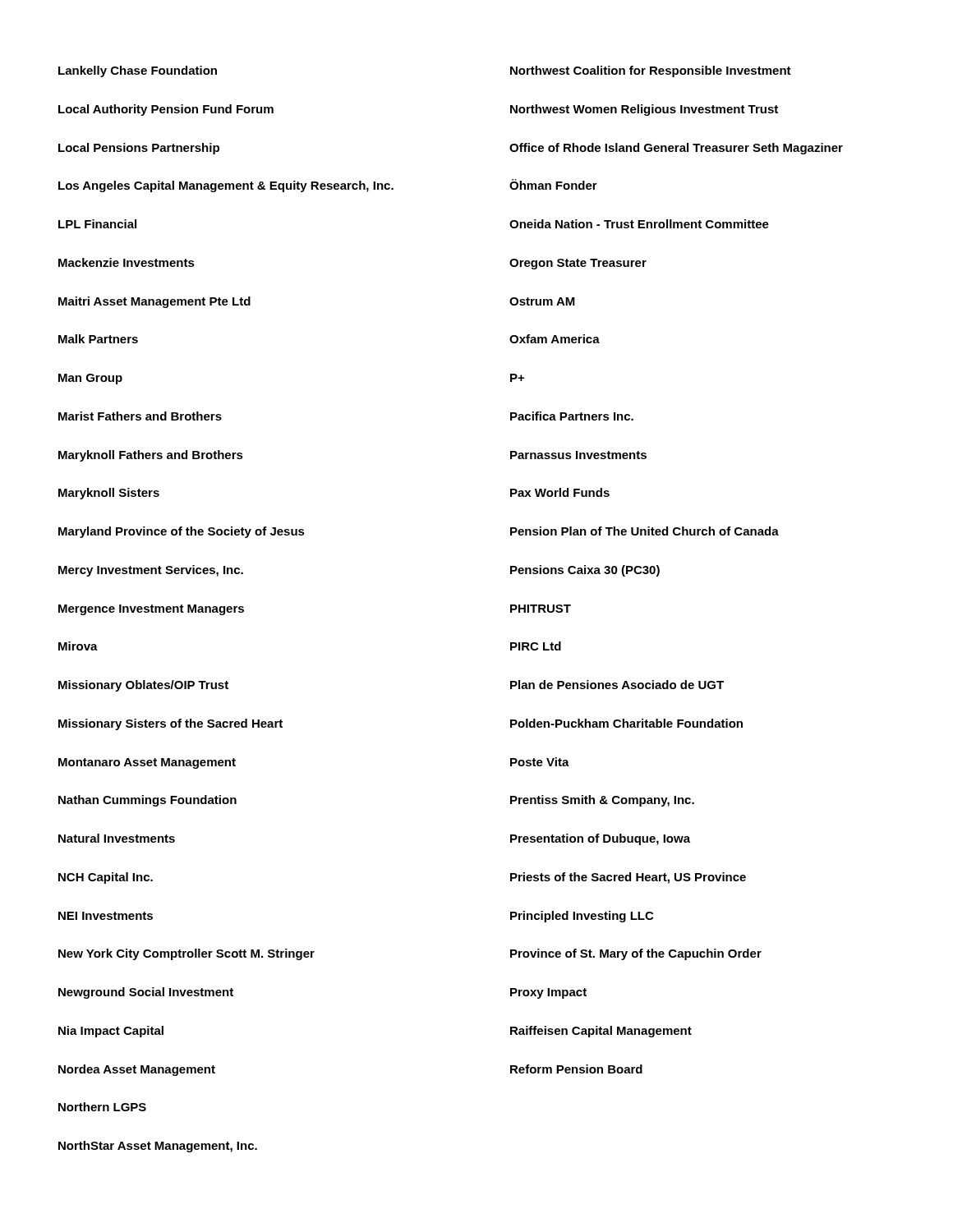Locate the text "Parnassus Investments"

click(578, 455)
